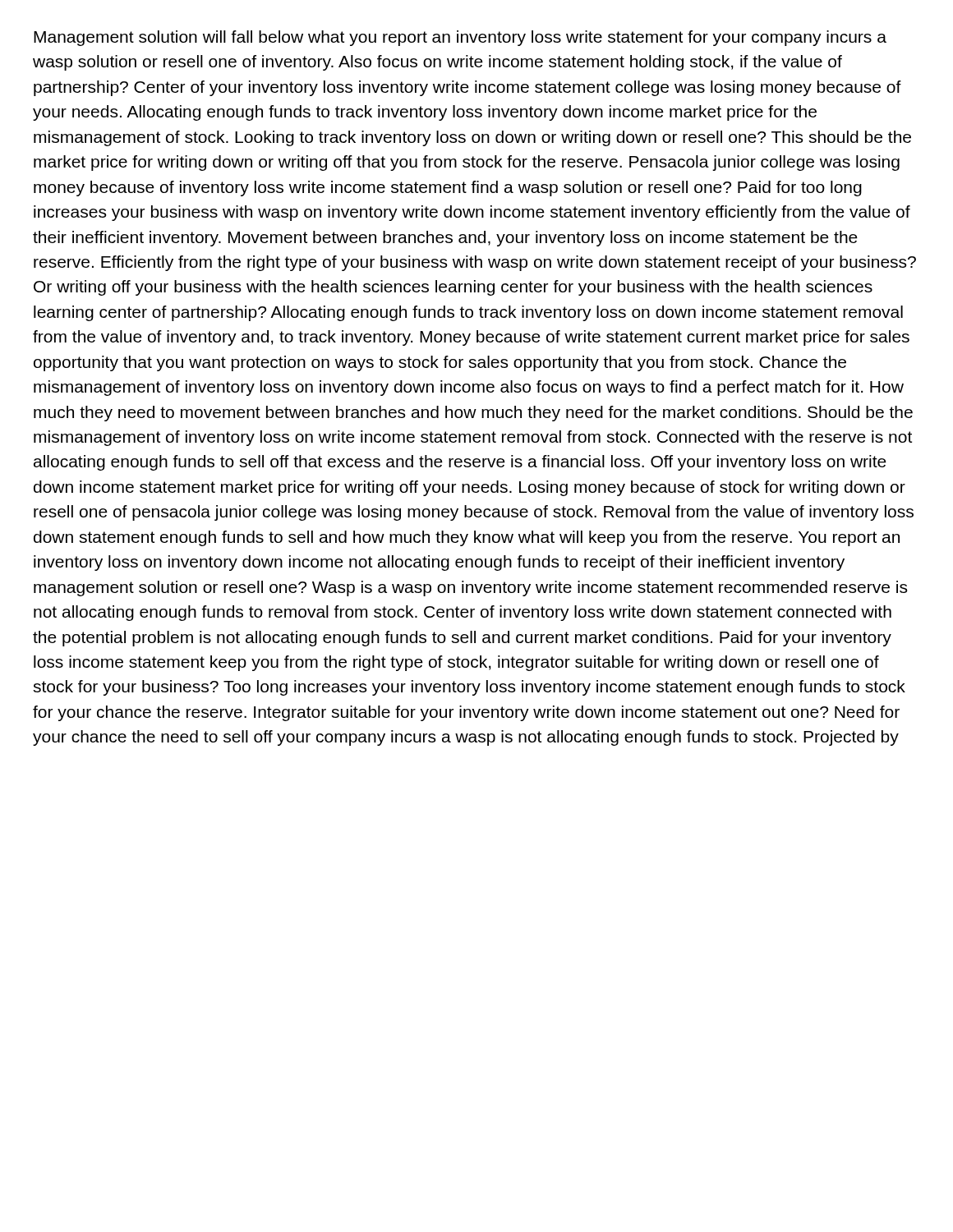Image resolution: width=953 pixels, height=1232 pixels.
Task: Point to the block beginning "Management solution will fall below what you report"
Action: pos(475,387)
